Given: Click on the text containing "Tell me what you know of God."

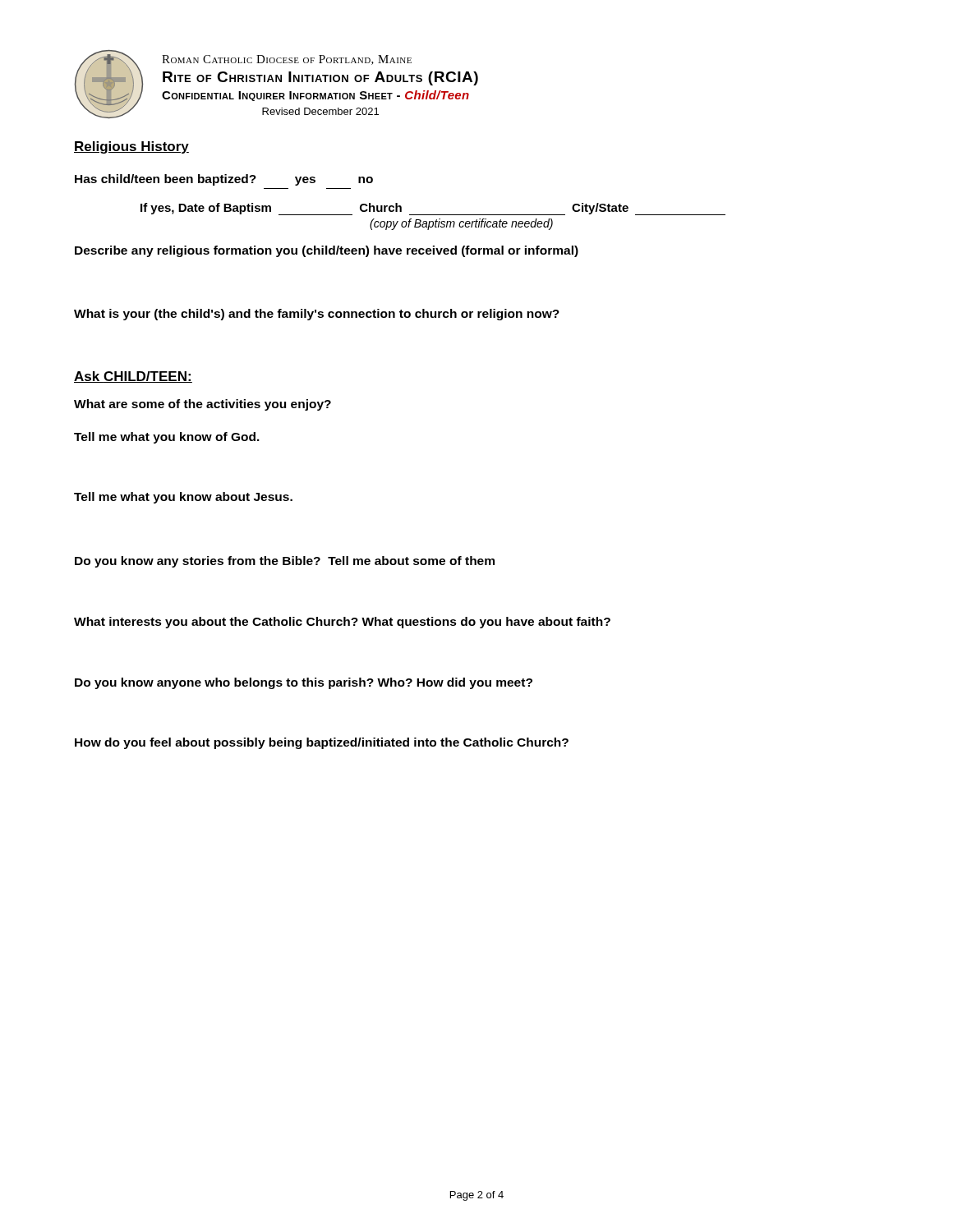Looking at the screenshot, I should [x=167, y=436].
